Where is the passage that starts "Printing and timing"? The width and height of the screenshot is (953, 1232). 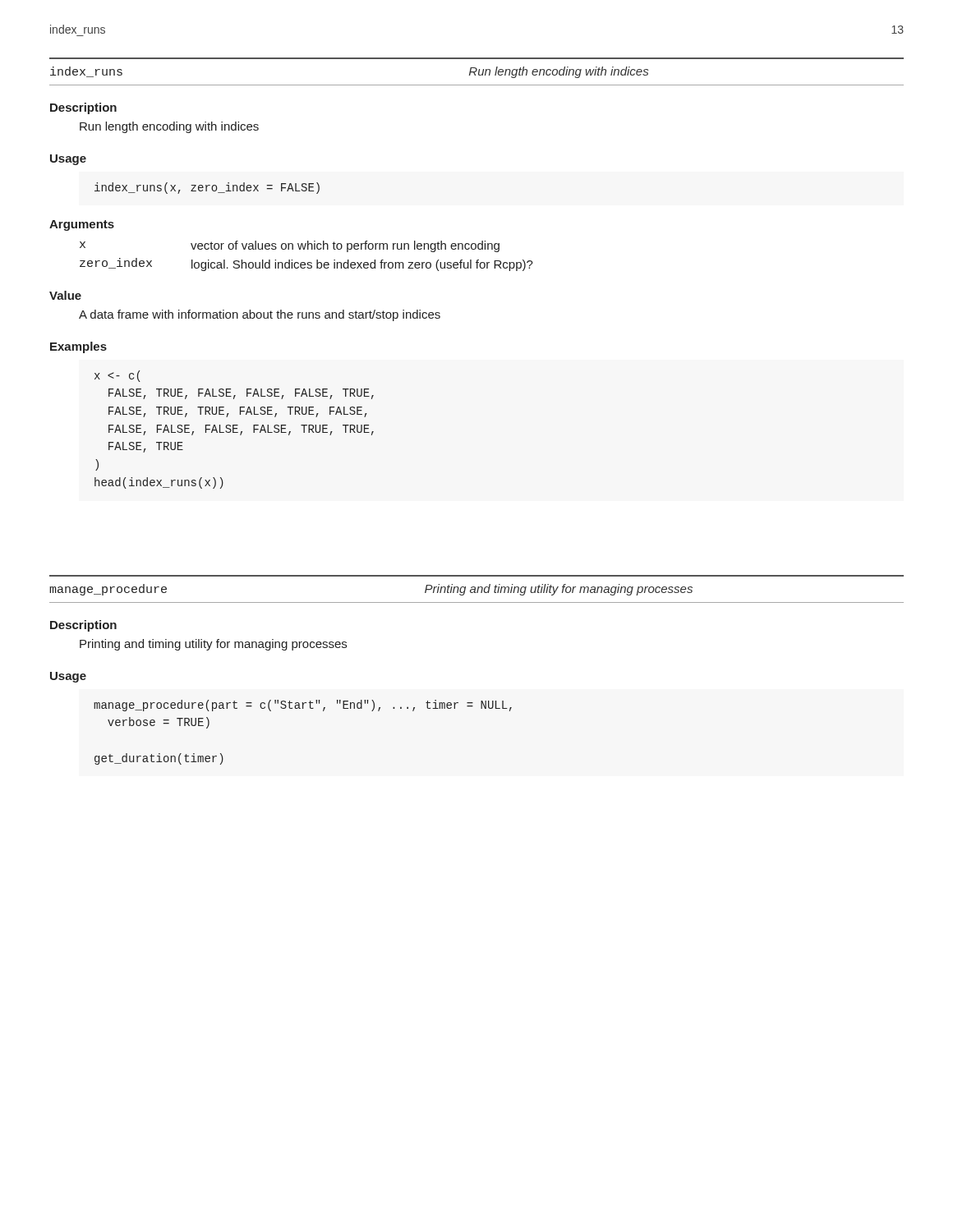click(x=213, y=644)
